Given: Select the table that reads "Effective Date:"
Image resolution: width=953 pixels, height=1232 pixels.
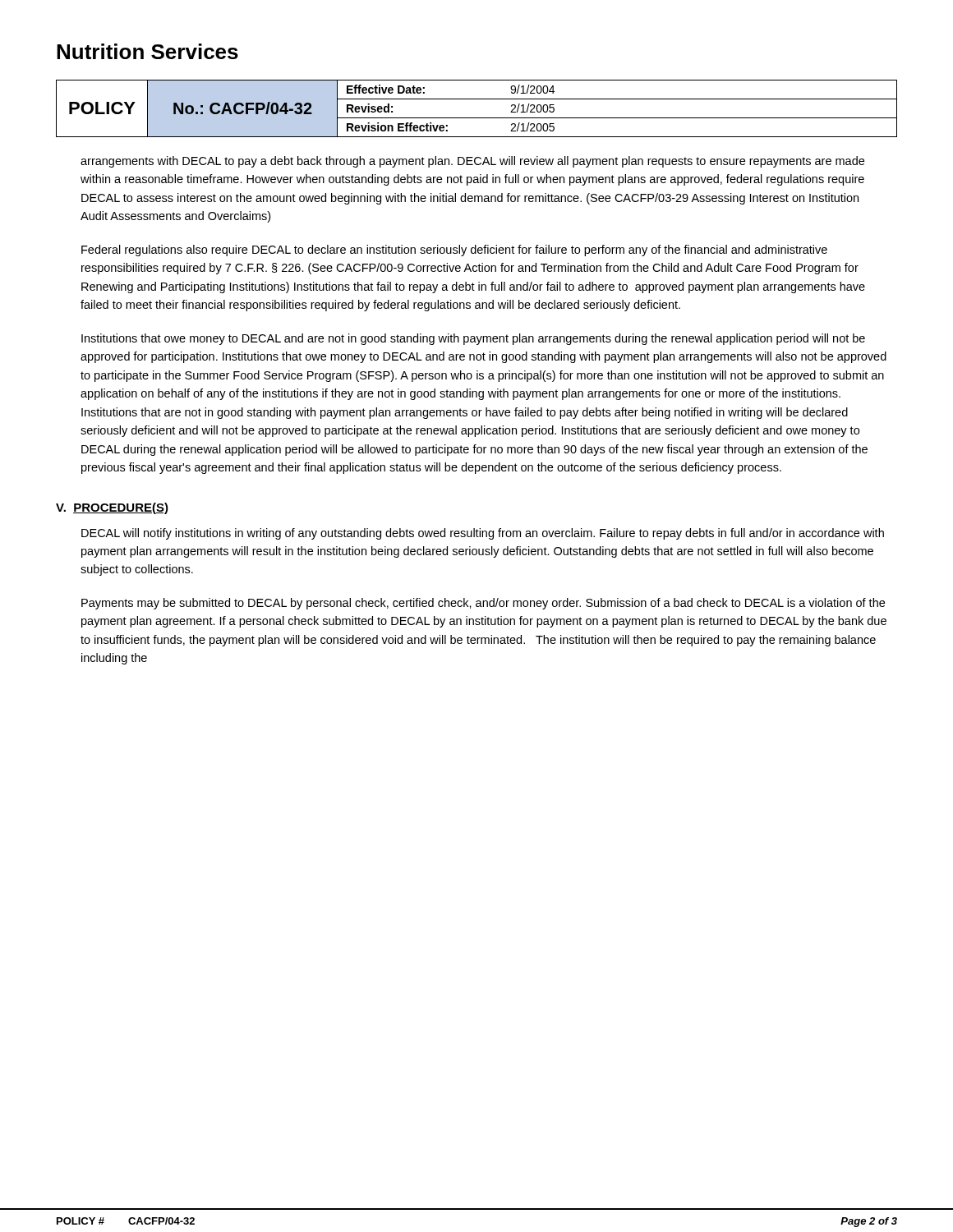Looking at the screenshot, I should [x=476, y=108].
